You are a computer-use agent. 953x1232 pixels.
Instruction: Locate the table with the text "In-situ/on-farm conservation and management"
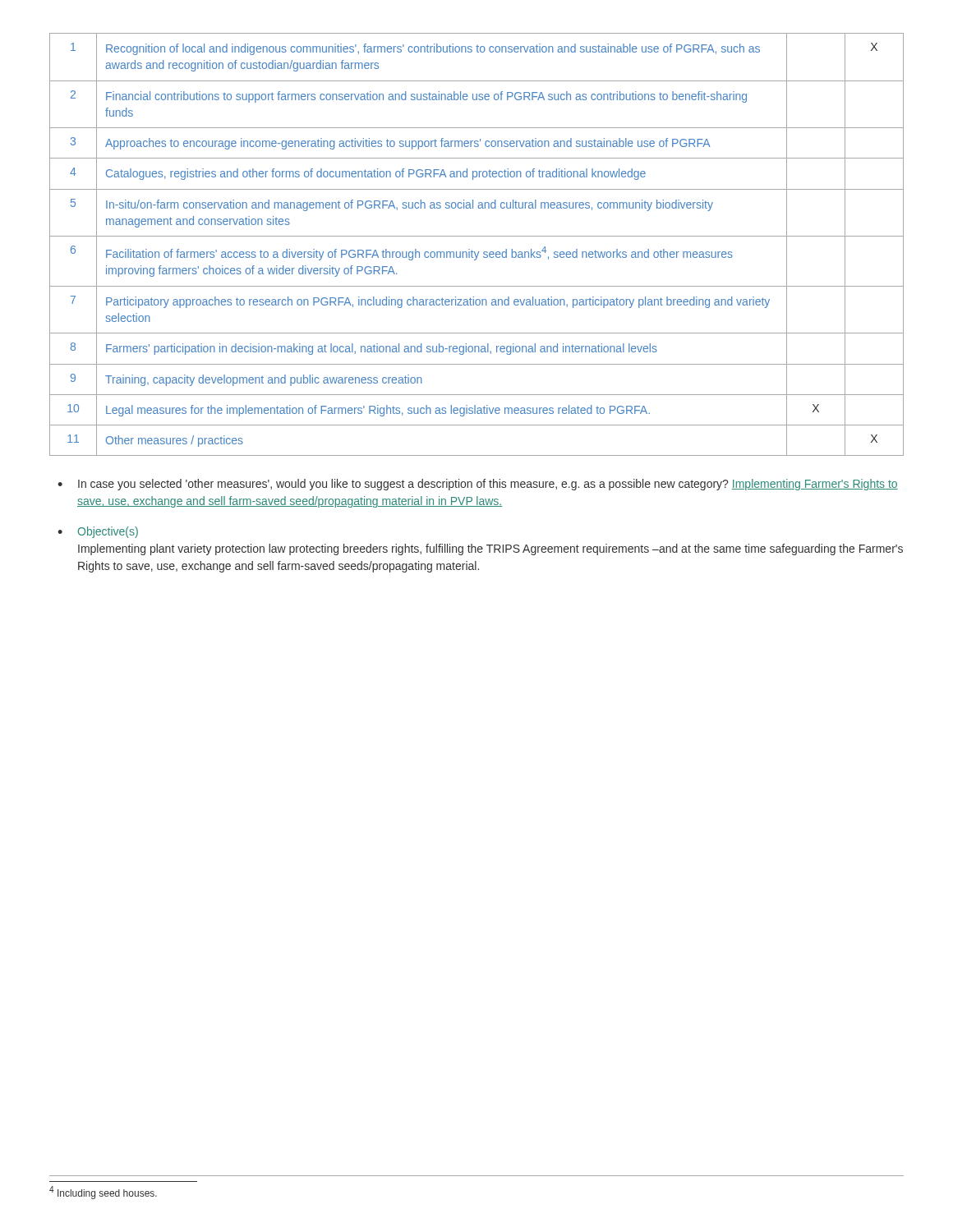coord(476,245)
